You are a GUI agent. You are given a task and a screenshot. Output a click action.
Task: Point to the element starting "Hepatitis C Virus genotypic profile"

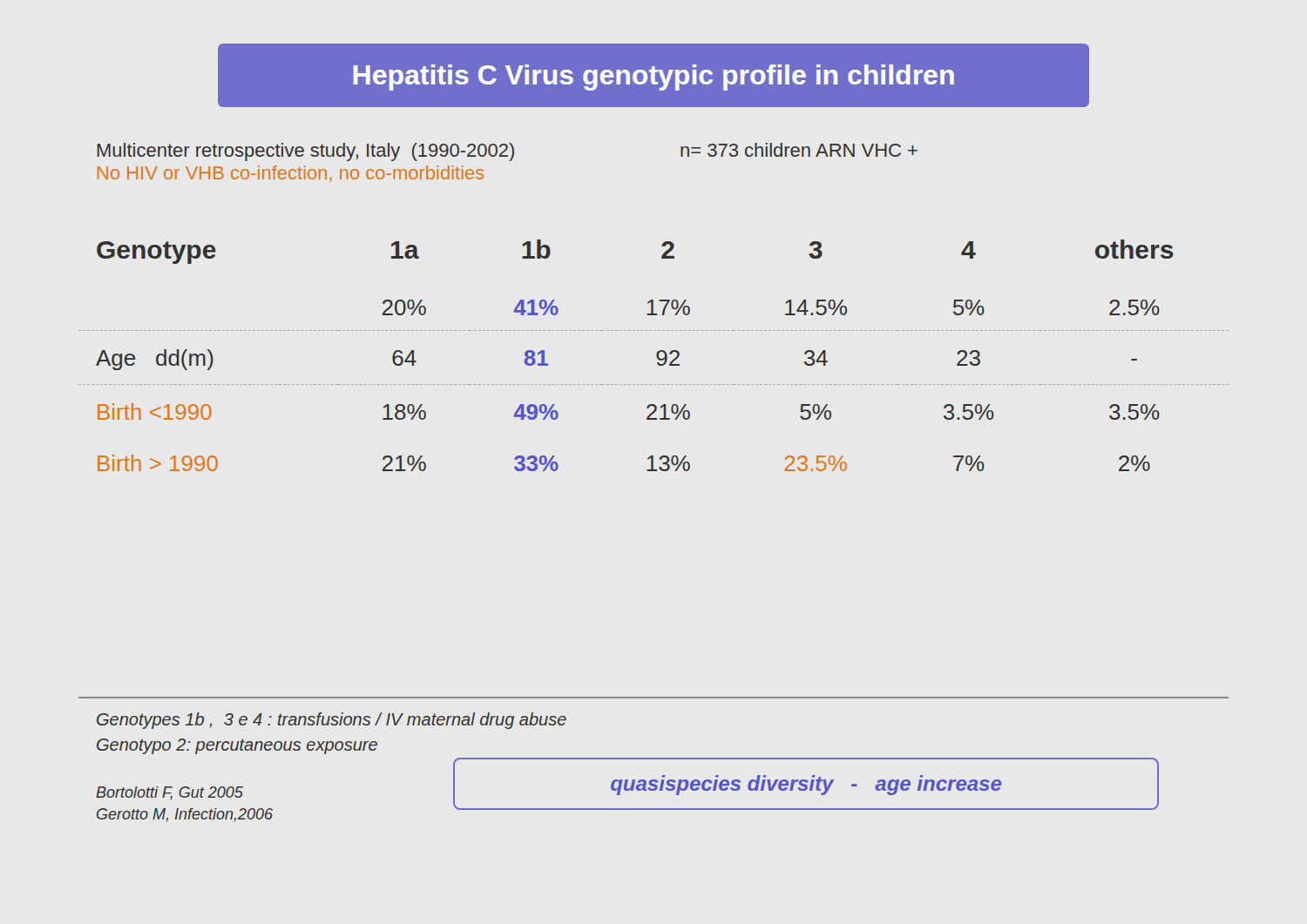pyautogui.click(x=654, y=75)
